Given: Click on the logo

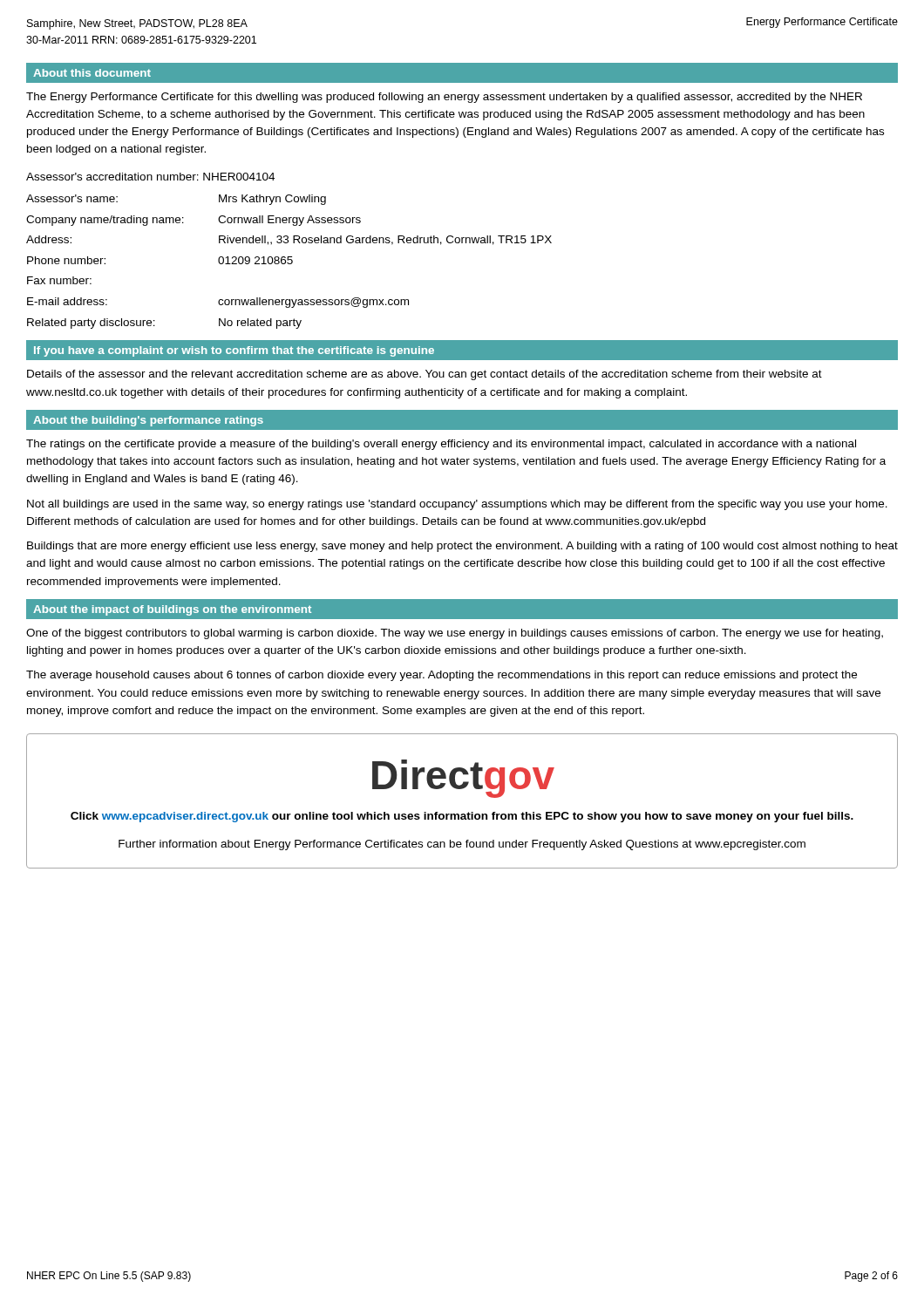Looking at the screenshot, I should (462, 780).
